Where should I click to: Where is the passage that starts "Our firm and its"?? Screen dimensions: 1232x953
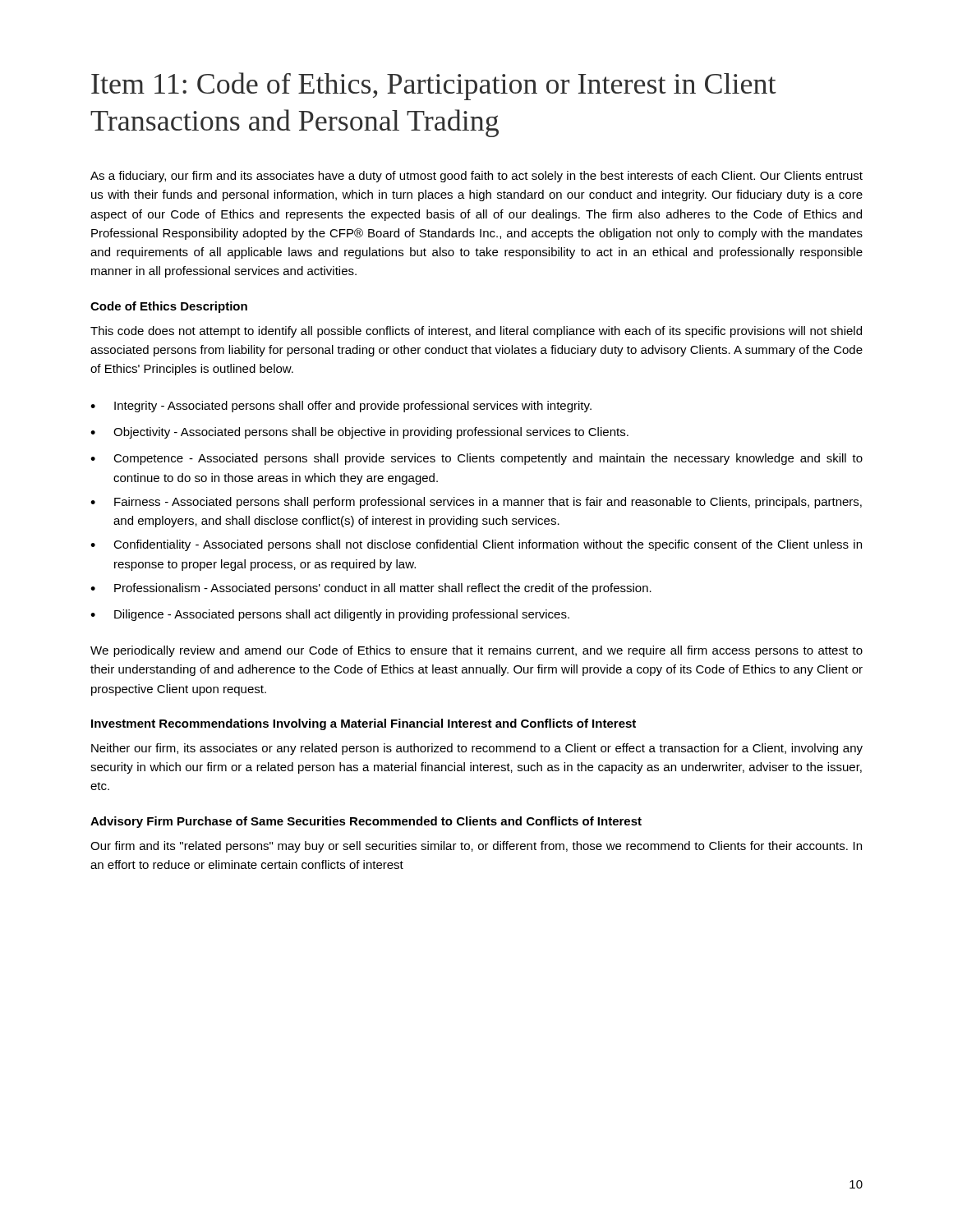pos(476,855)
